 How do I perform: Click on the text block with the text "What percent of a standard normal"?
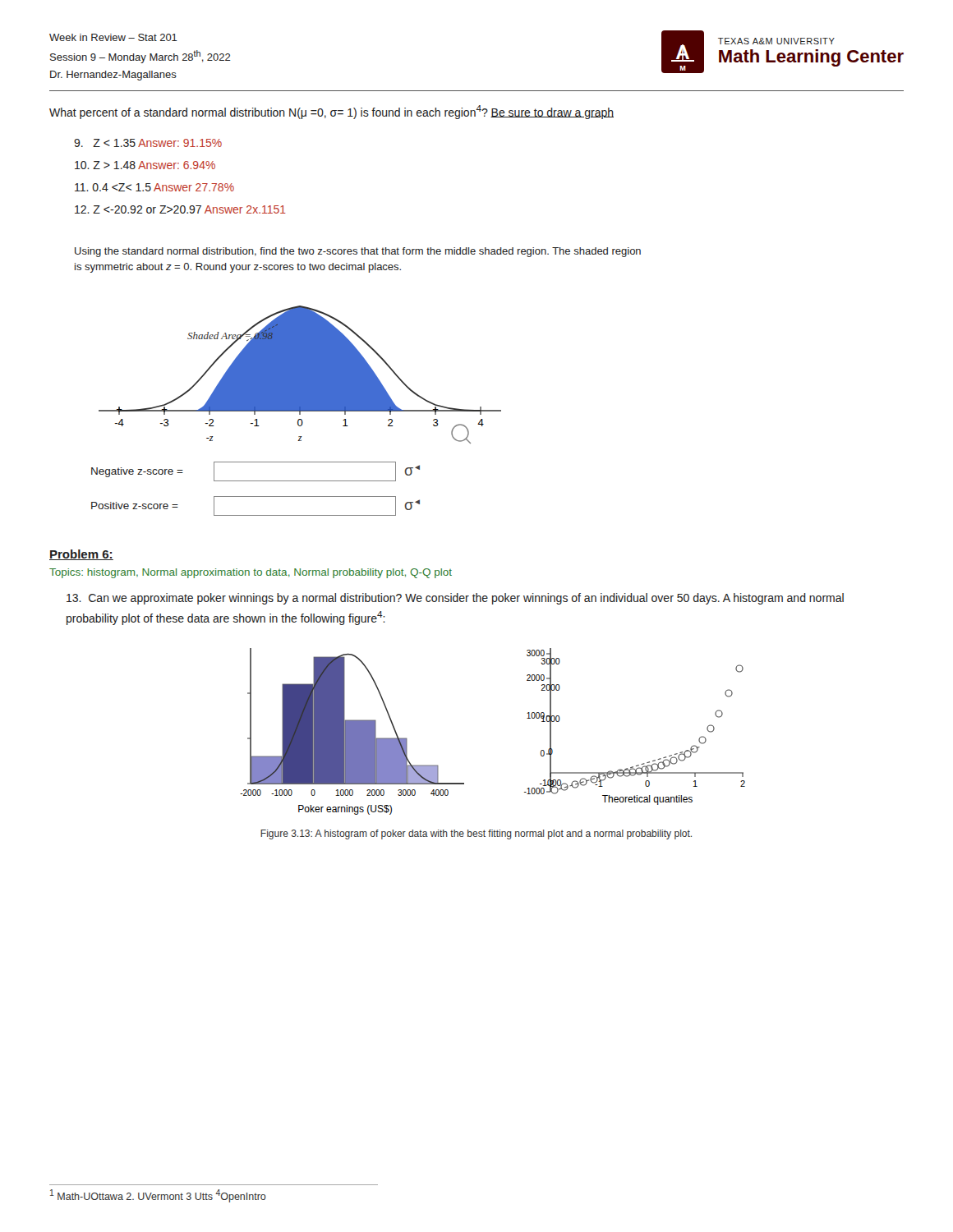coord(332,110)
